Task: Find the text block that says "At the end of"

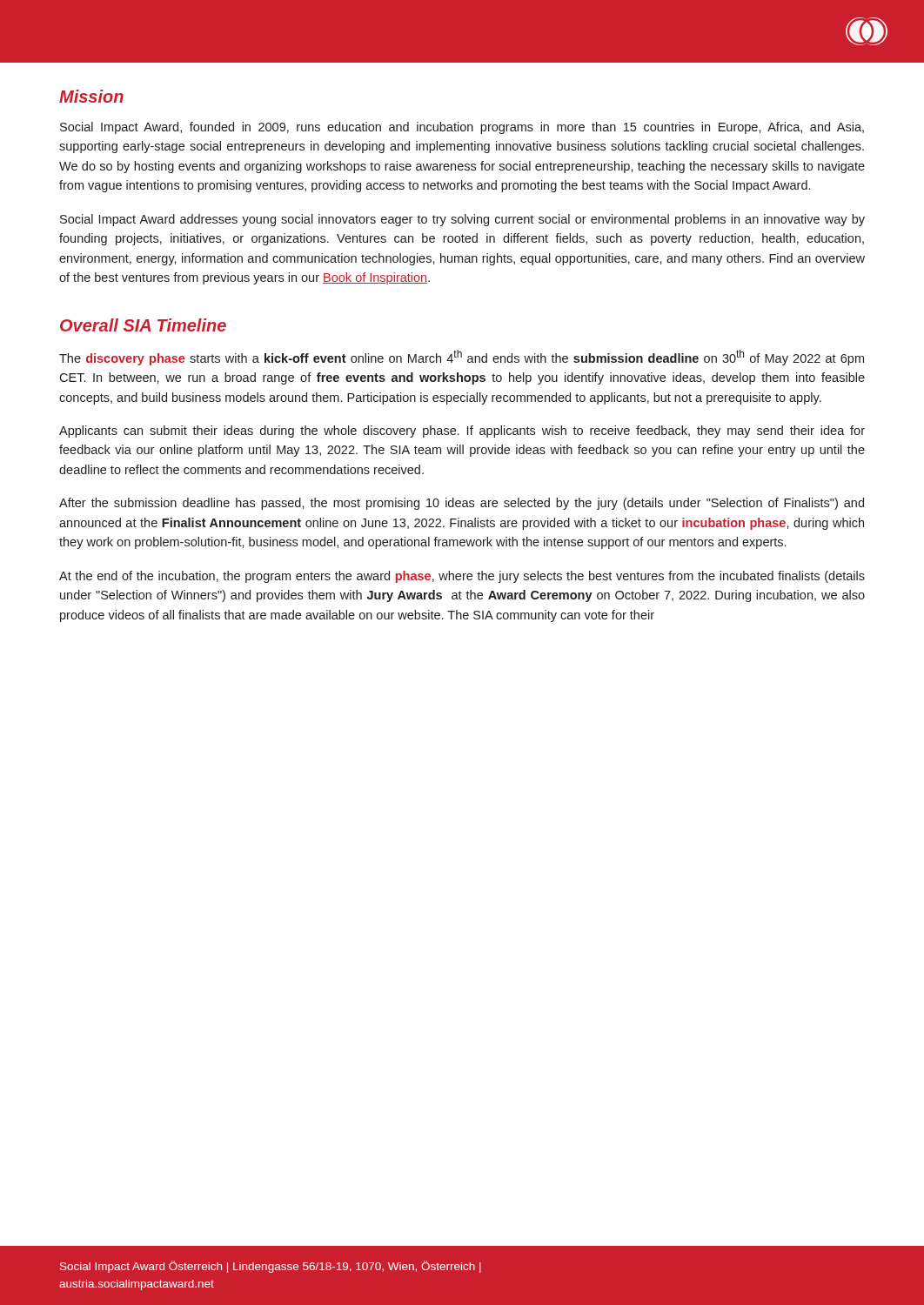Action: [462, 595]
